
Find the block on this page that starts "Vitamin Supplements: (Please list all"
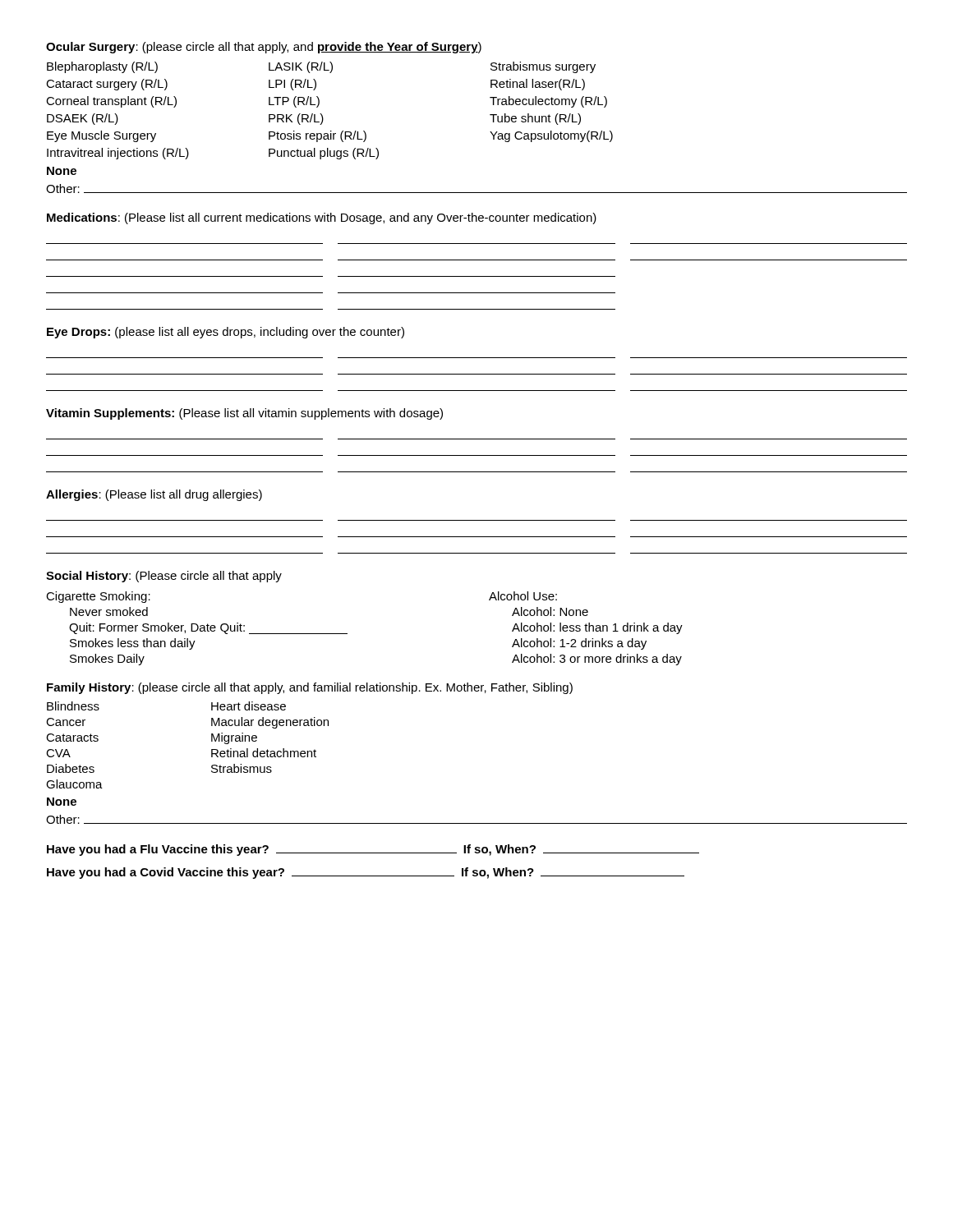pyautogui.click(x=476, y=439)
